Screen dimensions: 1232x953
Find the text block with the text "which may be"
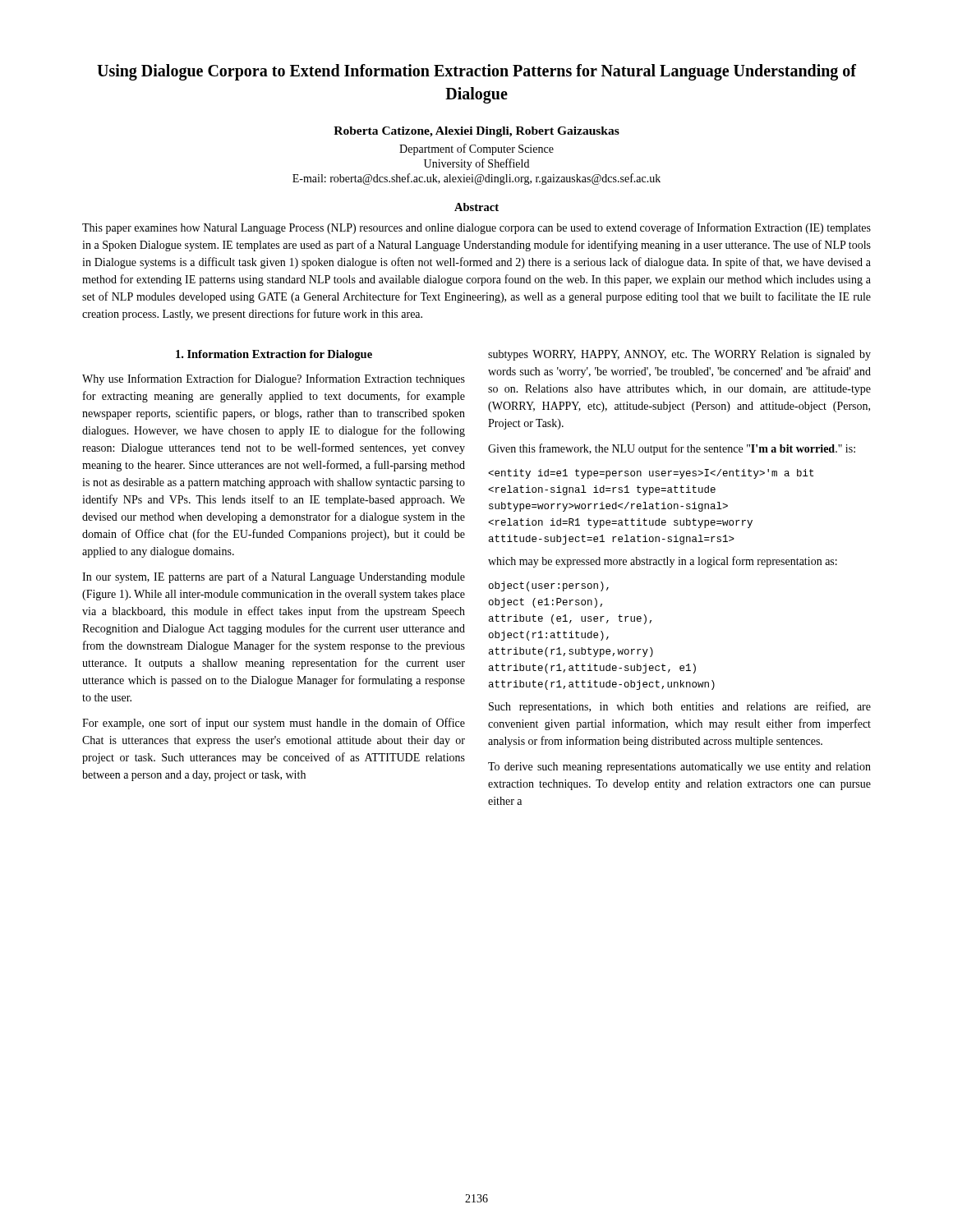point(679,561)
